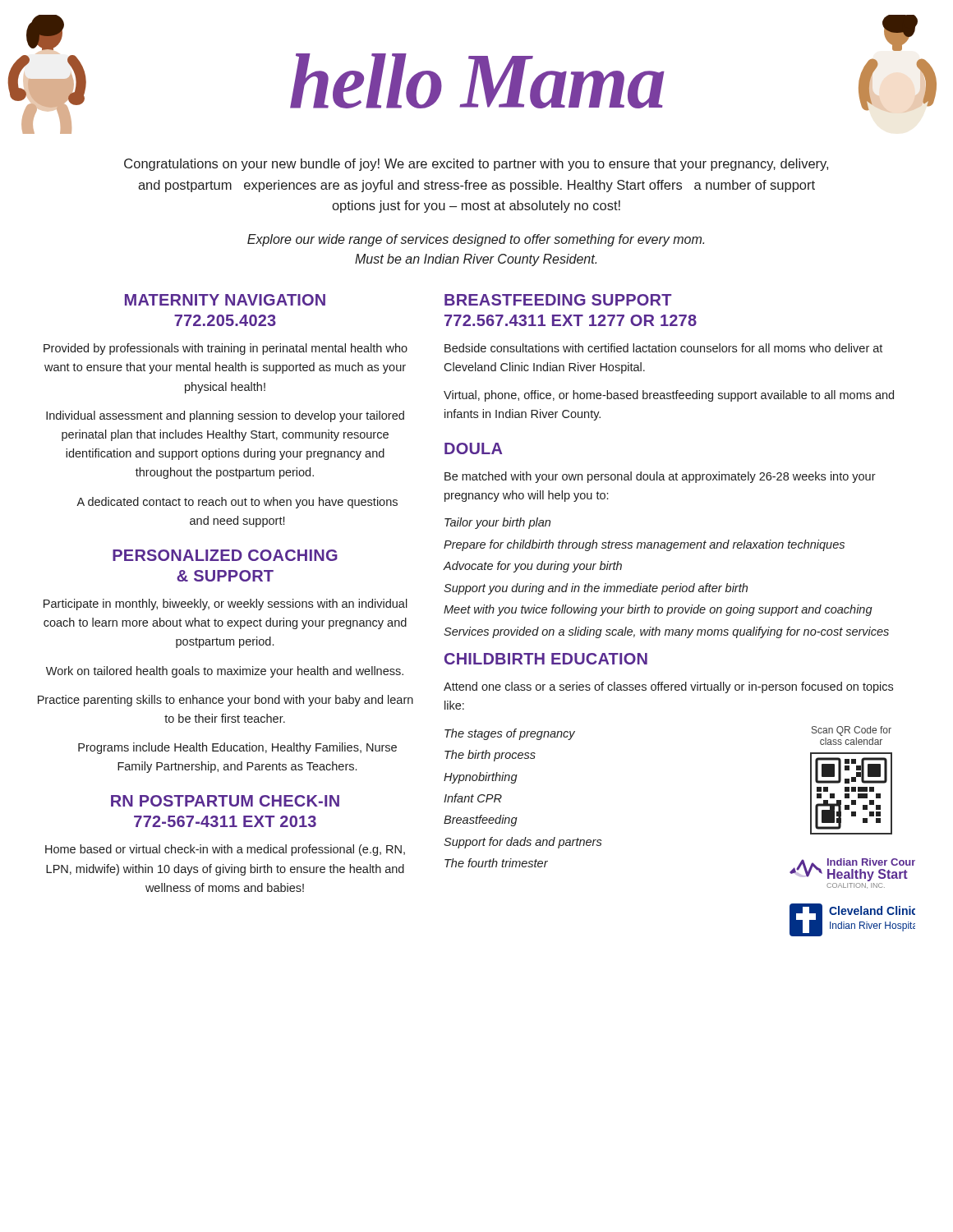Find the element starting "Scan QR Code"
Viewport: 953px width, 1232px height.
point(851,736)
